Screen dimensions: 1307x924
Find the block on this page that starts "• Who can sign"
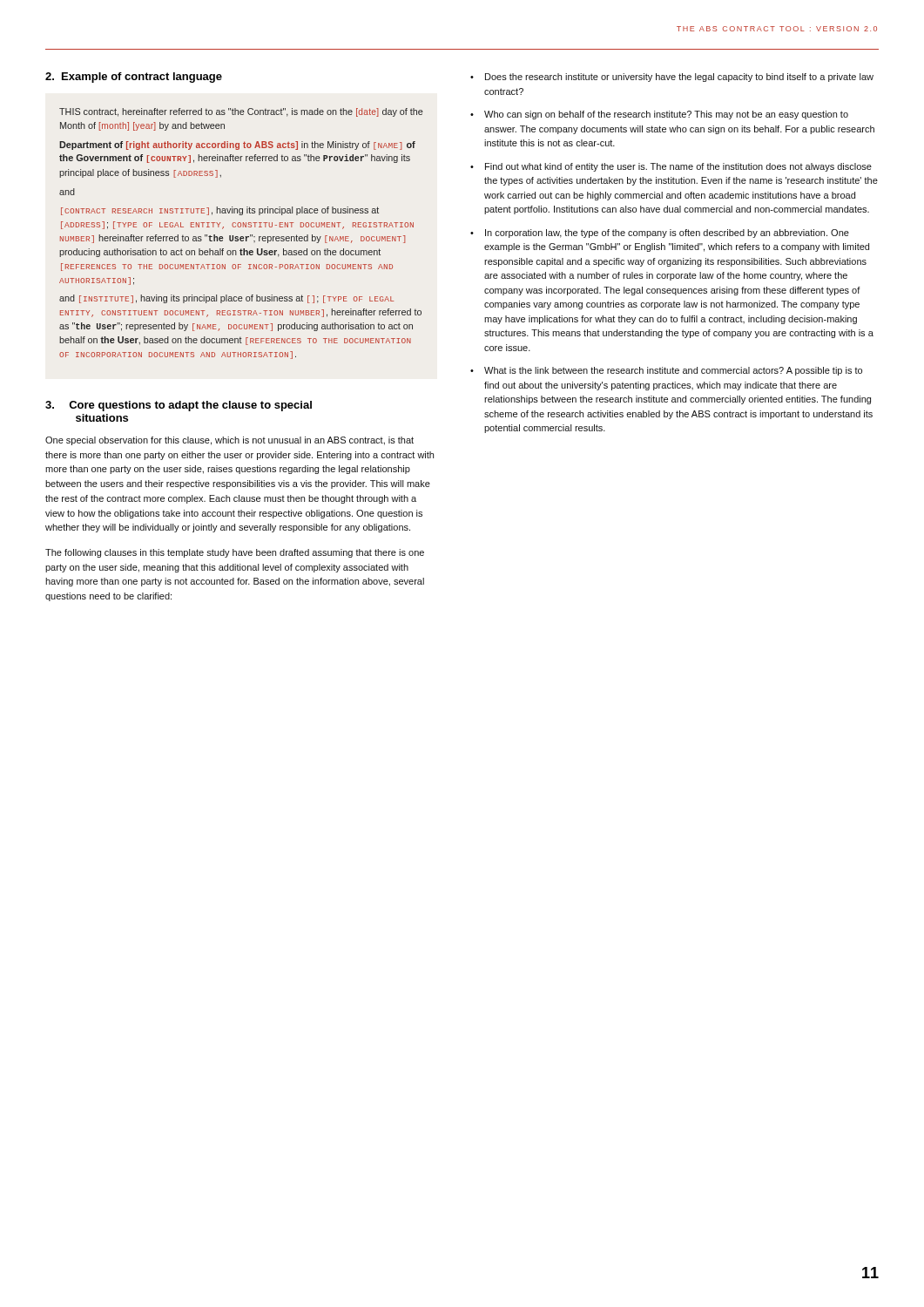point(675,129)
